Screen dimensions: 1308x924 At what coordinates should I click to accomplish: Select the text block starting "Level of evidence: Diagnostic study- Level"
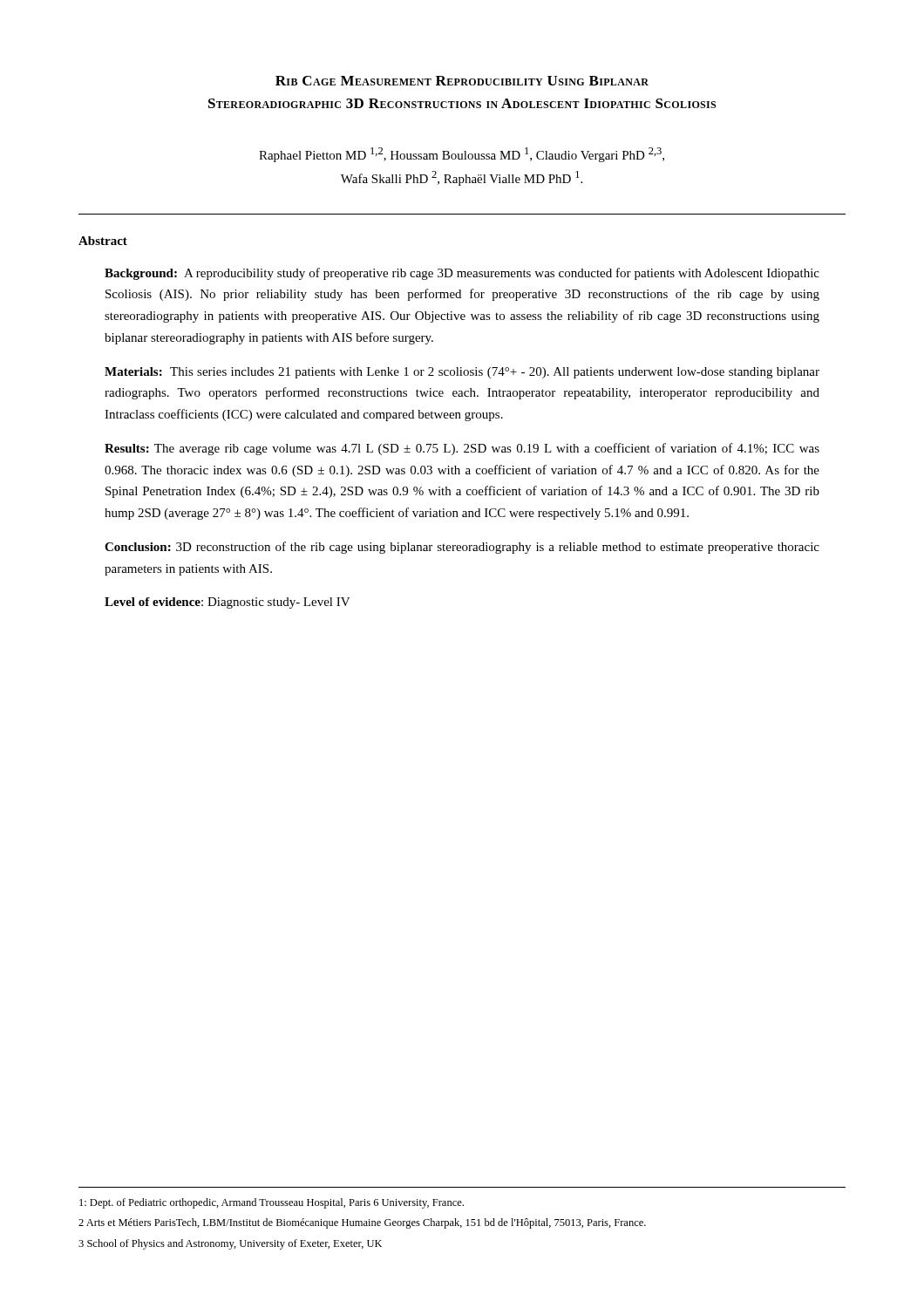tap(227, 602)
